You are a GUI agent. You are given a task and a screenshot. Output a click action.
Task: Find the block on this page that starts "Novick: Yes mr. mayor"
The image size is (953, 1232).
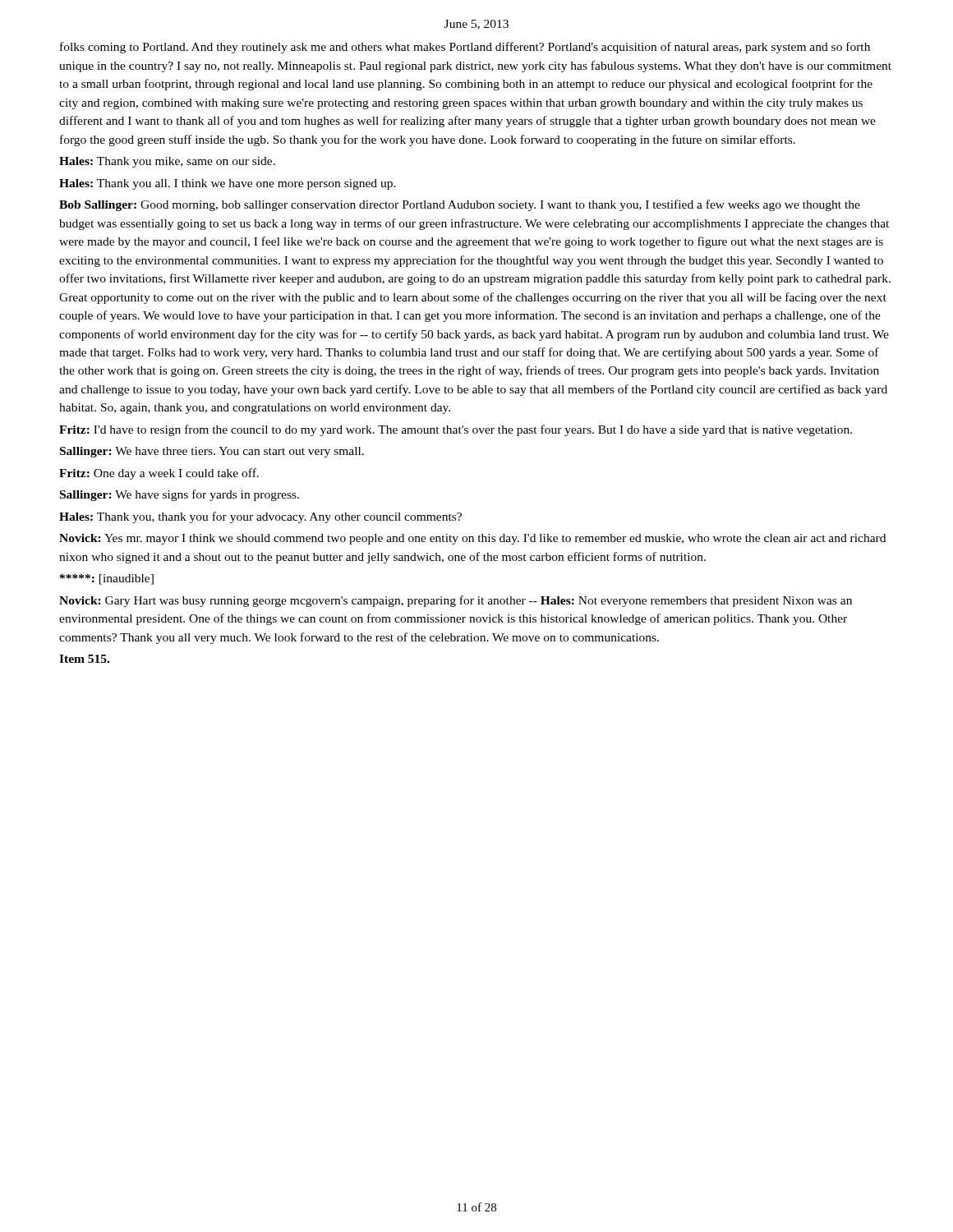coord(476,548)
